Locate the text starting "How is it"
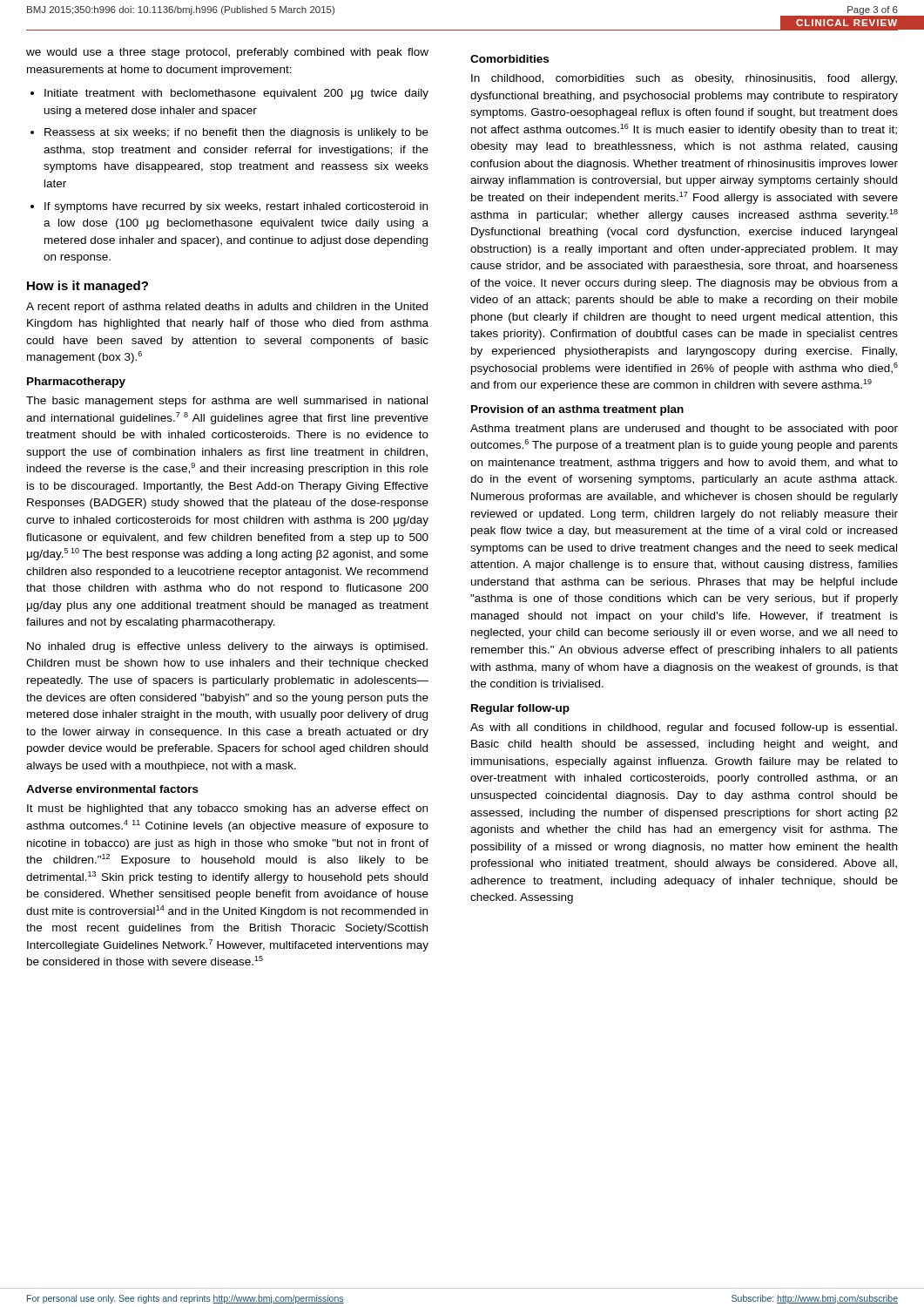924x1307 pixels. click(x=87, y=285)
